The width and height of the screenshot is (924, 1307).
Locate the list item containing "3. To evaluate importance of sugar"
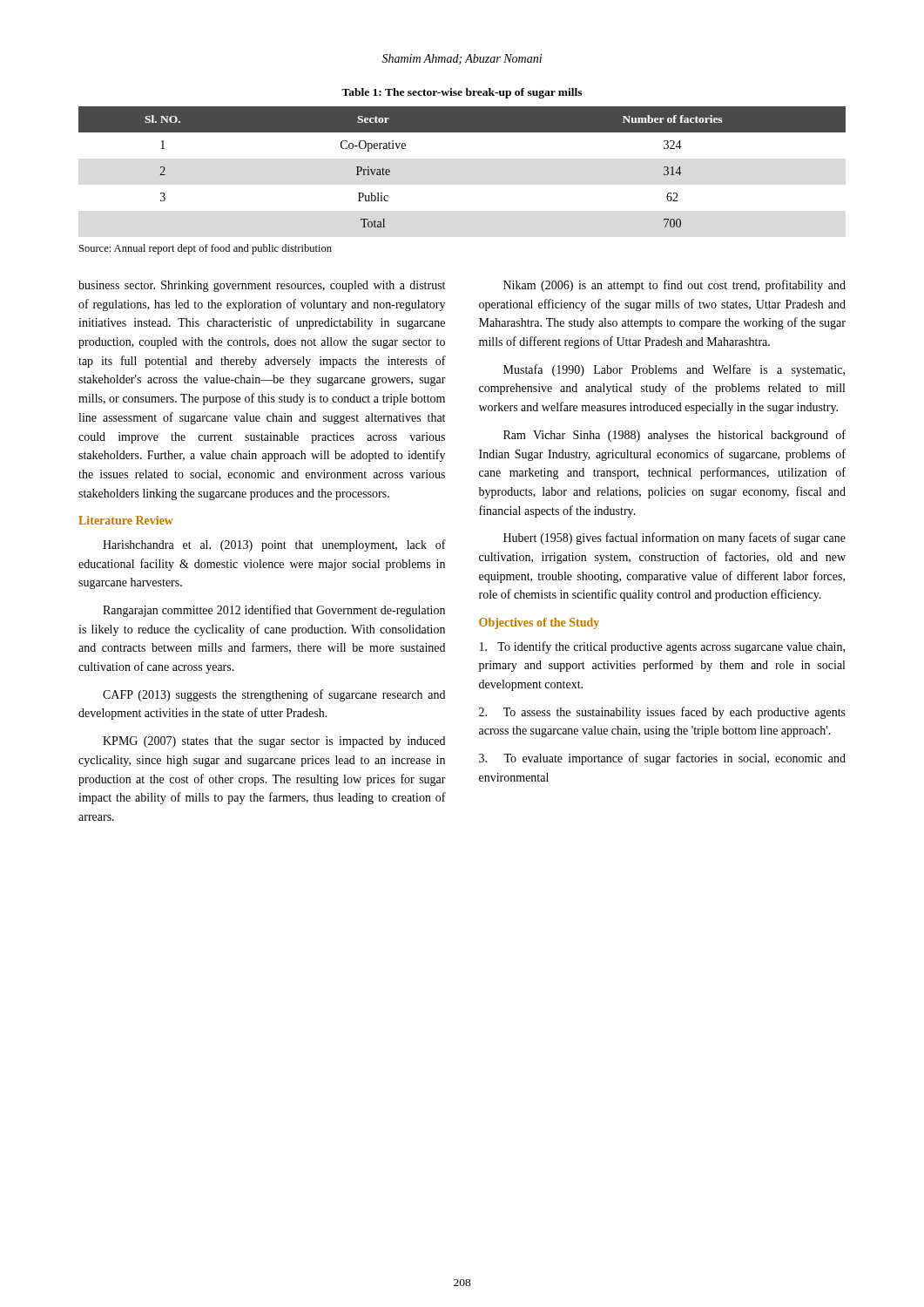(x=662, y=768)
